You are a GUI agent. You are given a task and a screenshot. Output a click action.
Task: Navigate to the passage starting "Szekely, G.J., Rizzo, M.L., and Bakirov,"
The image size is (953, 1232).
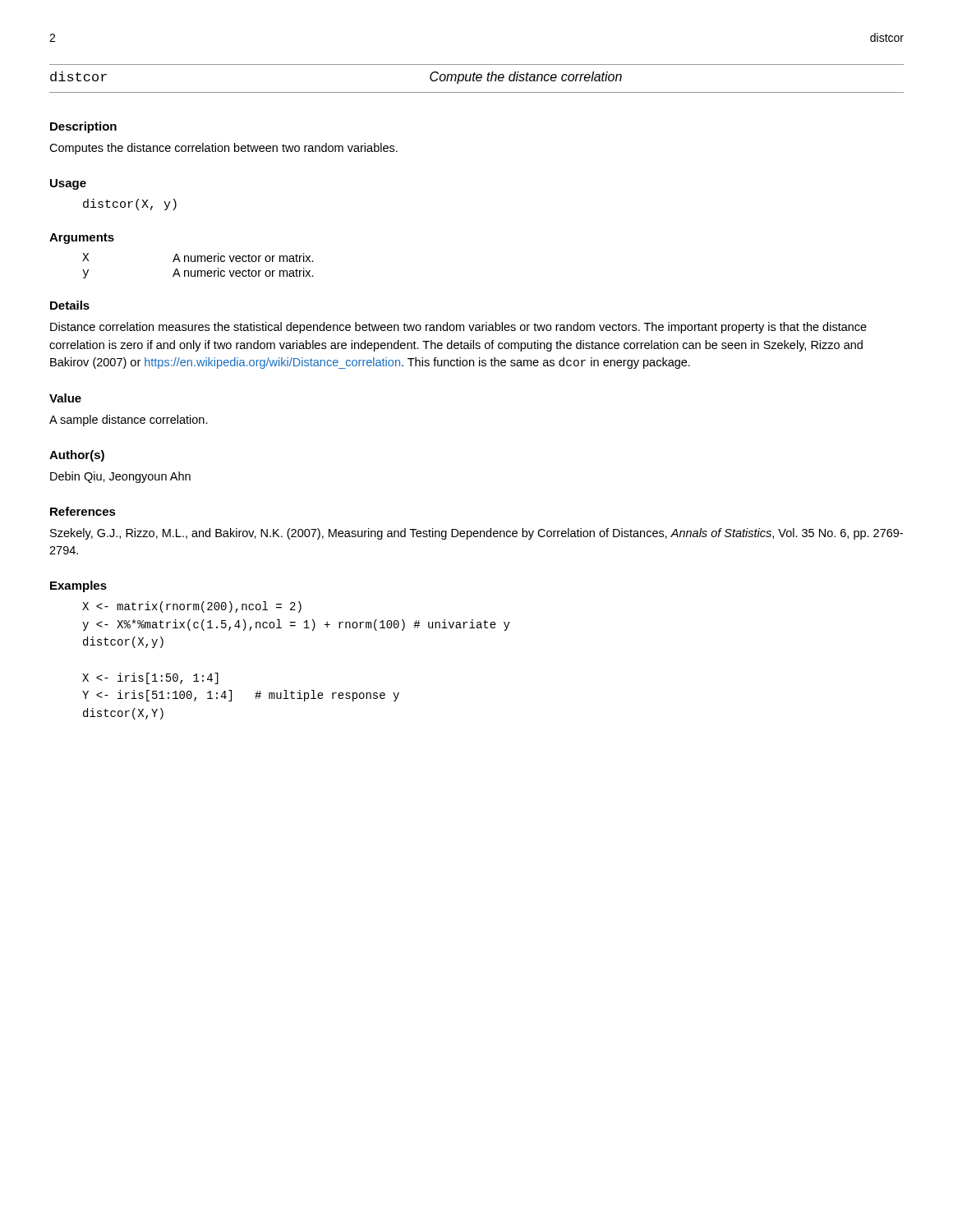coord(476,542)
